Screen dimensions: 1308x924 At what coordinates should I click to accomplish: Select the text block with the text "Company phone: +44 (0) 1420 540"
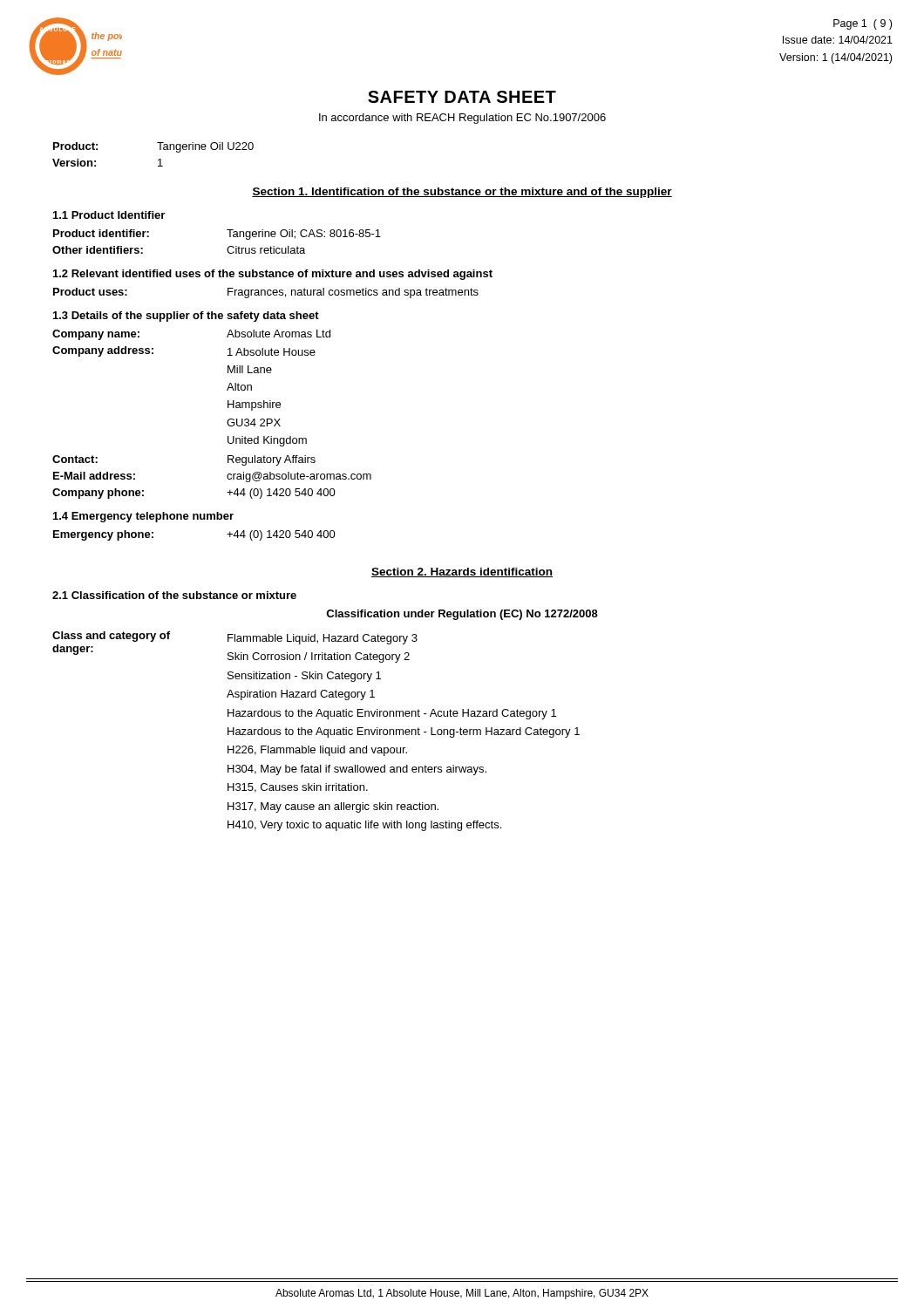(101, 494)
